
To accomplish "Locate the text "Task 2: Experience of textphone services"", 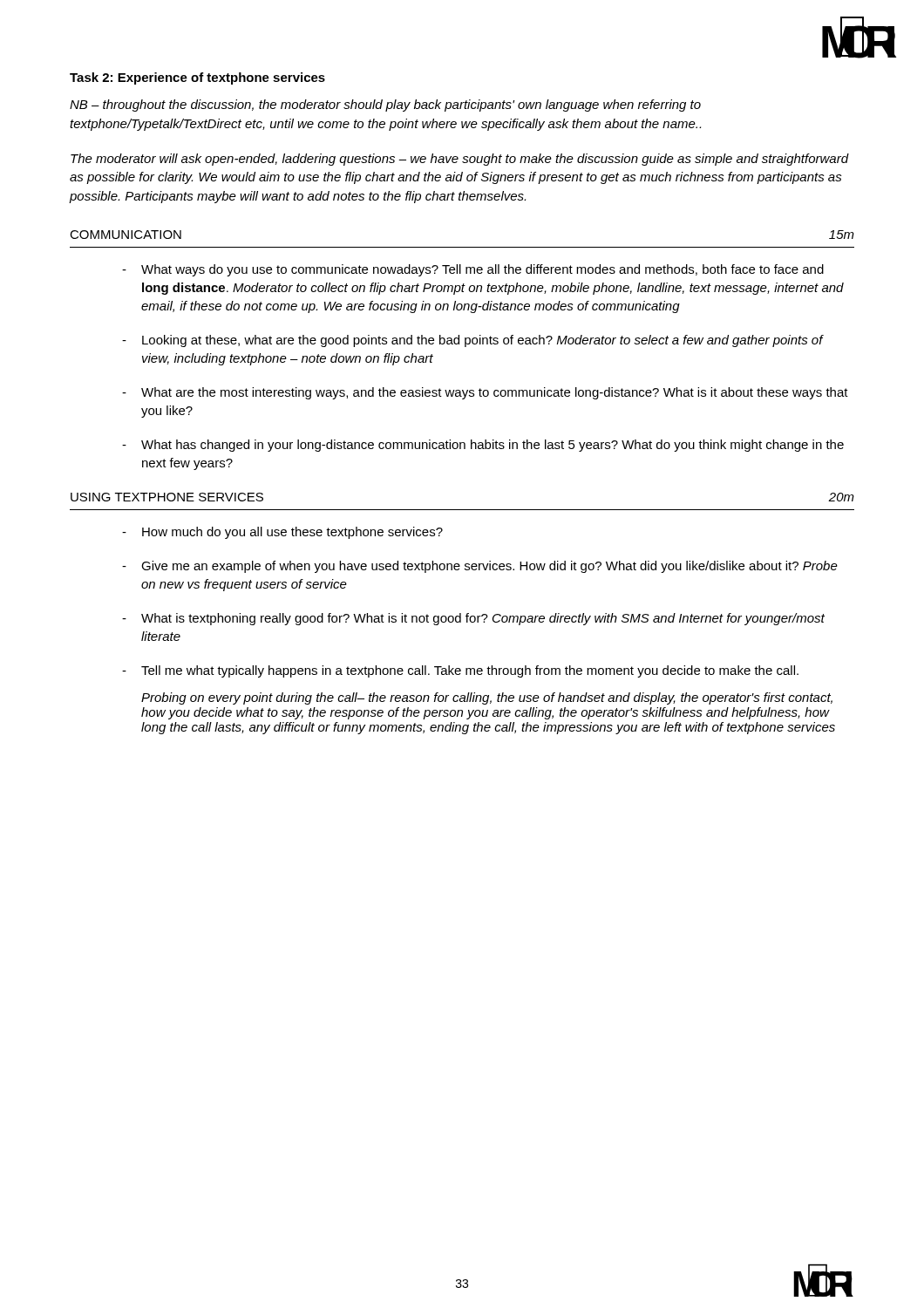I will click(x=198, y=77).
